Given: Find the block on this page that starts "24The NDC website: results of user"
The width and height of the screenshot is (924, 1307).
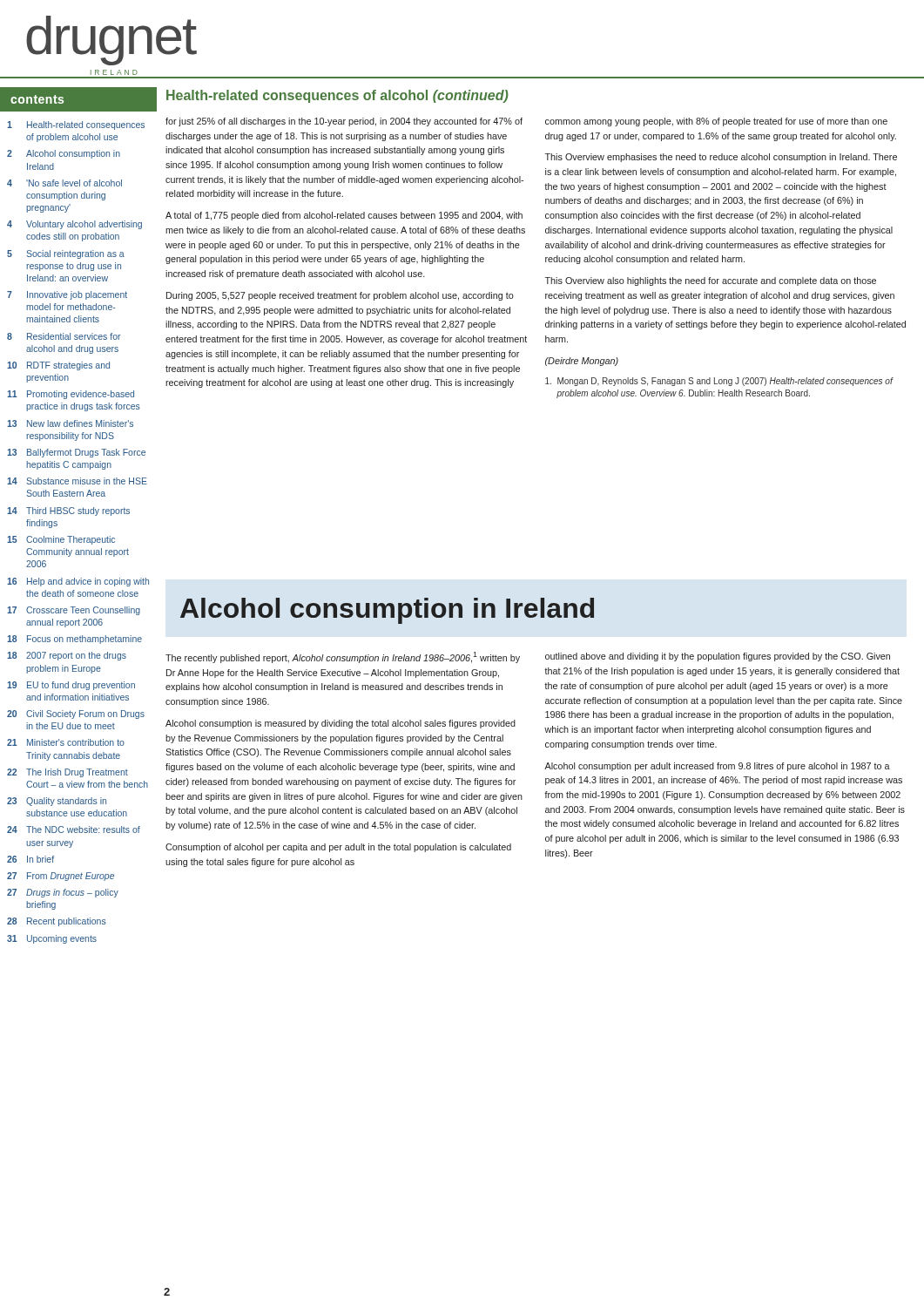Looking at the screenshot, I should (78, 836).
